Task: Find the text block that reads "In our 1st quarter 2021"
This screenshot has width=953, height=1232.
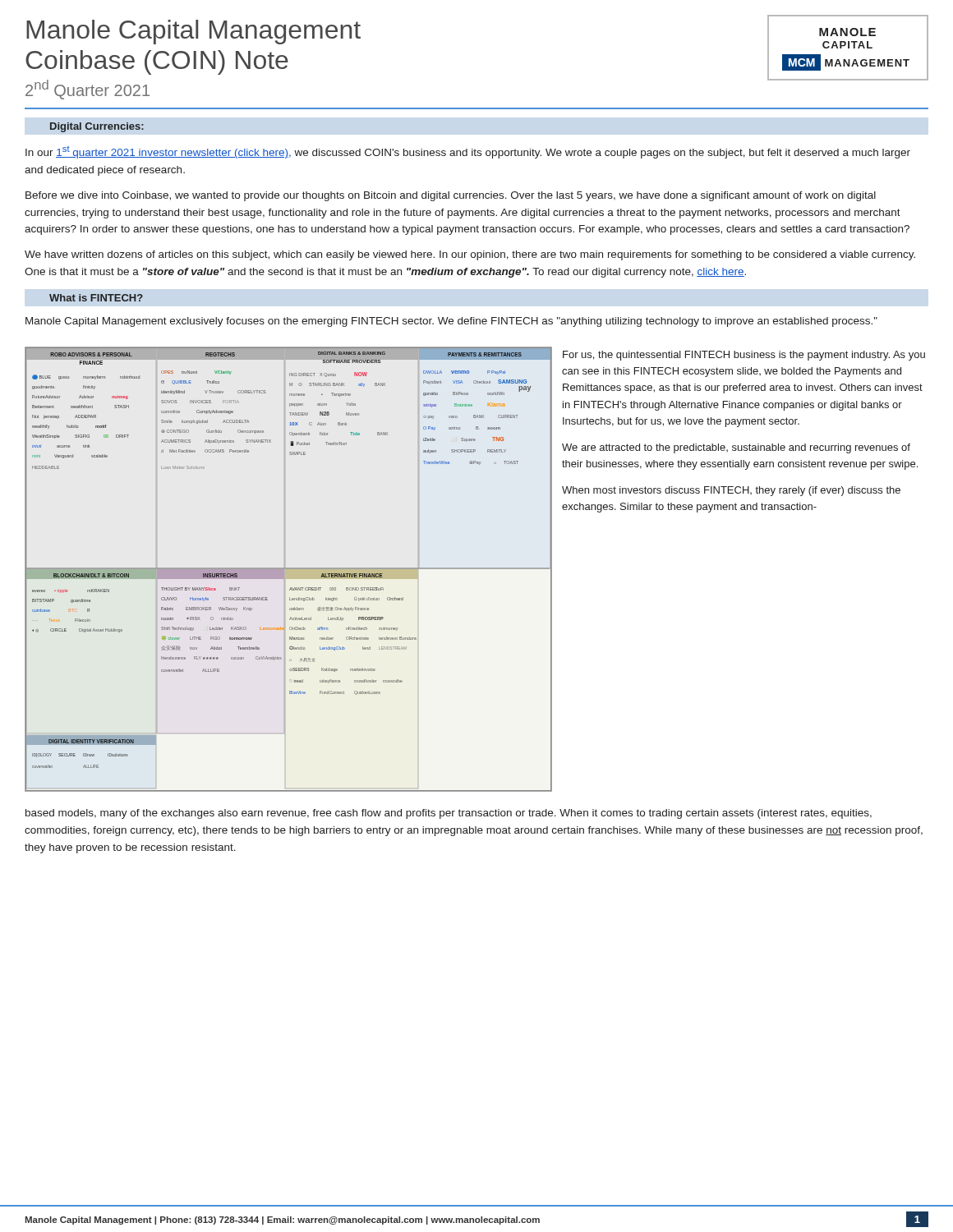Action: [476, 211]
